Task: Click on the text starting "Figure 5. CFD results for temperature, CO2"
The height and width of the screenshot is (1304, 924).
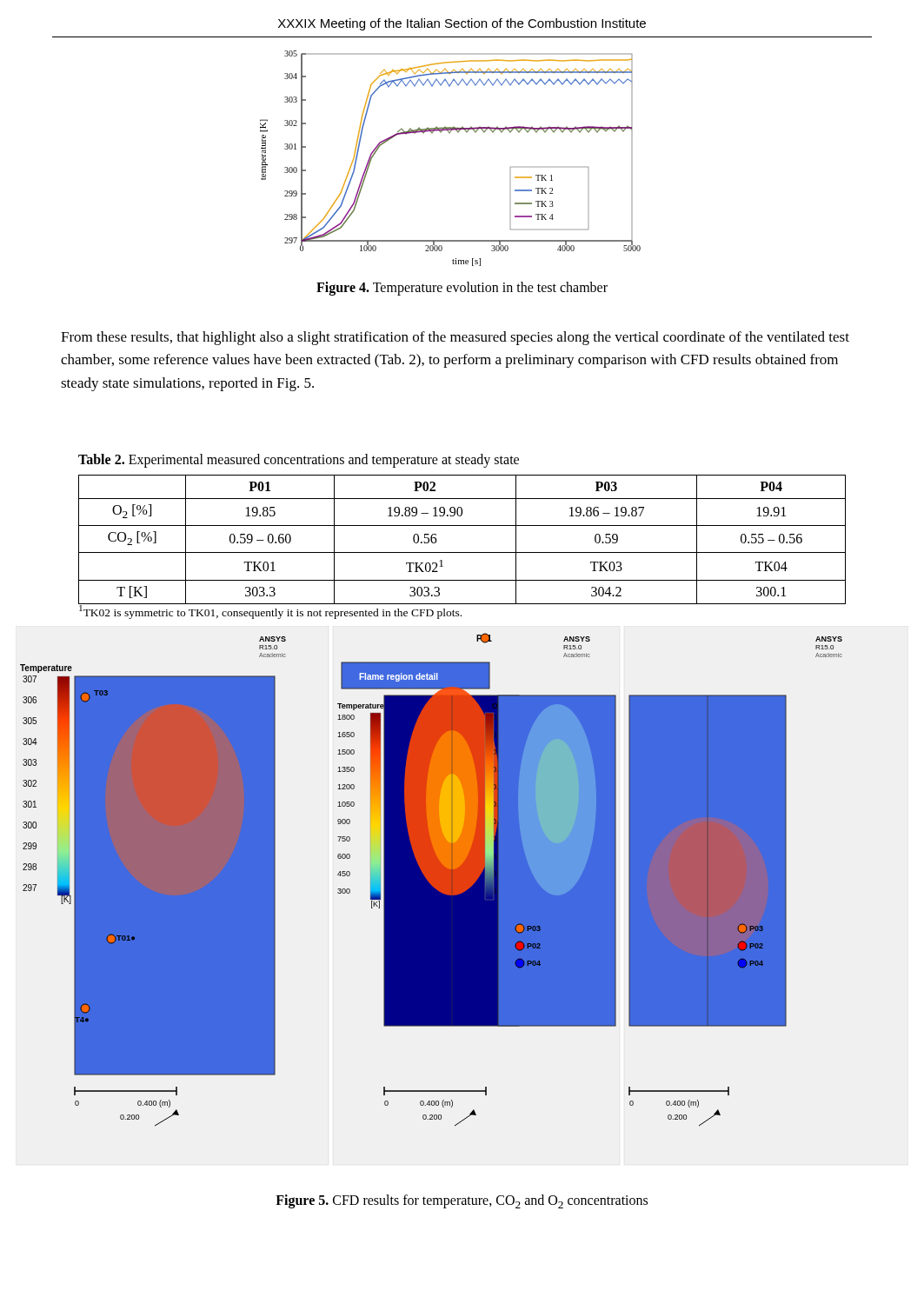Action: (462, 1202)
